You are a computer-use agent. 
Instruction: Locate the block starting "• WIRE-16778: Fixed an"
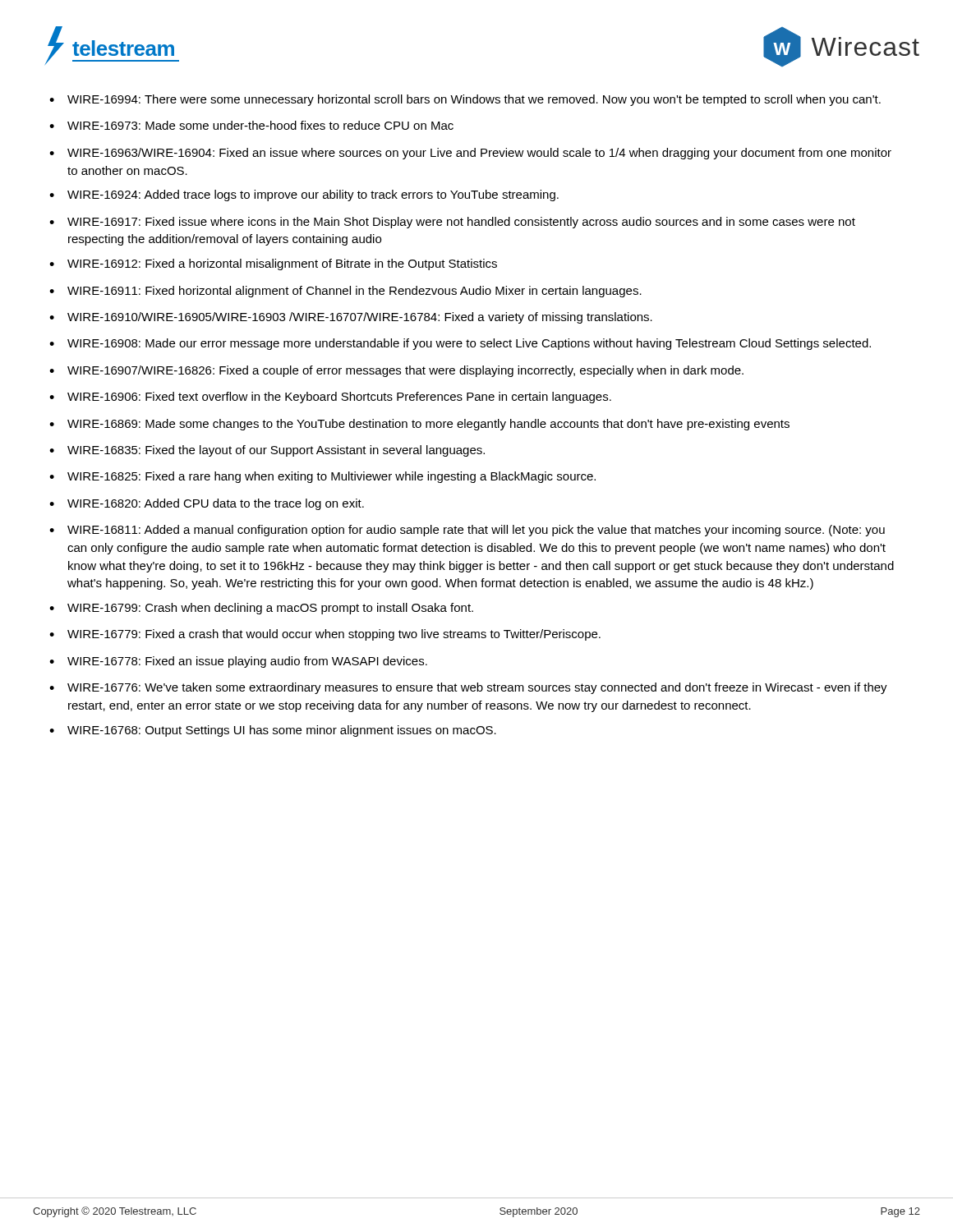238,662
